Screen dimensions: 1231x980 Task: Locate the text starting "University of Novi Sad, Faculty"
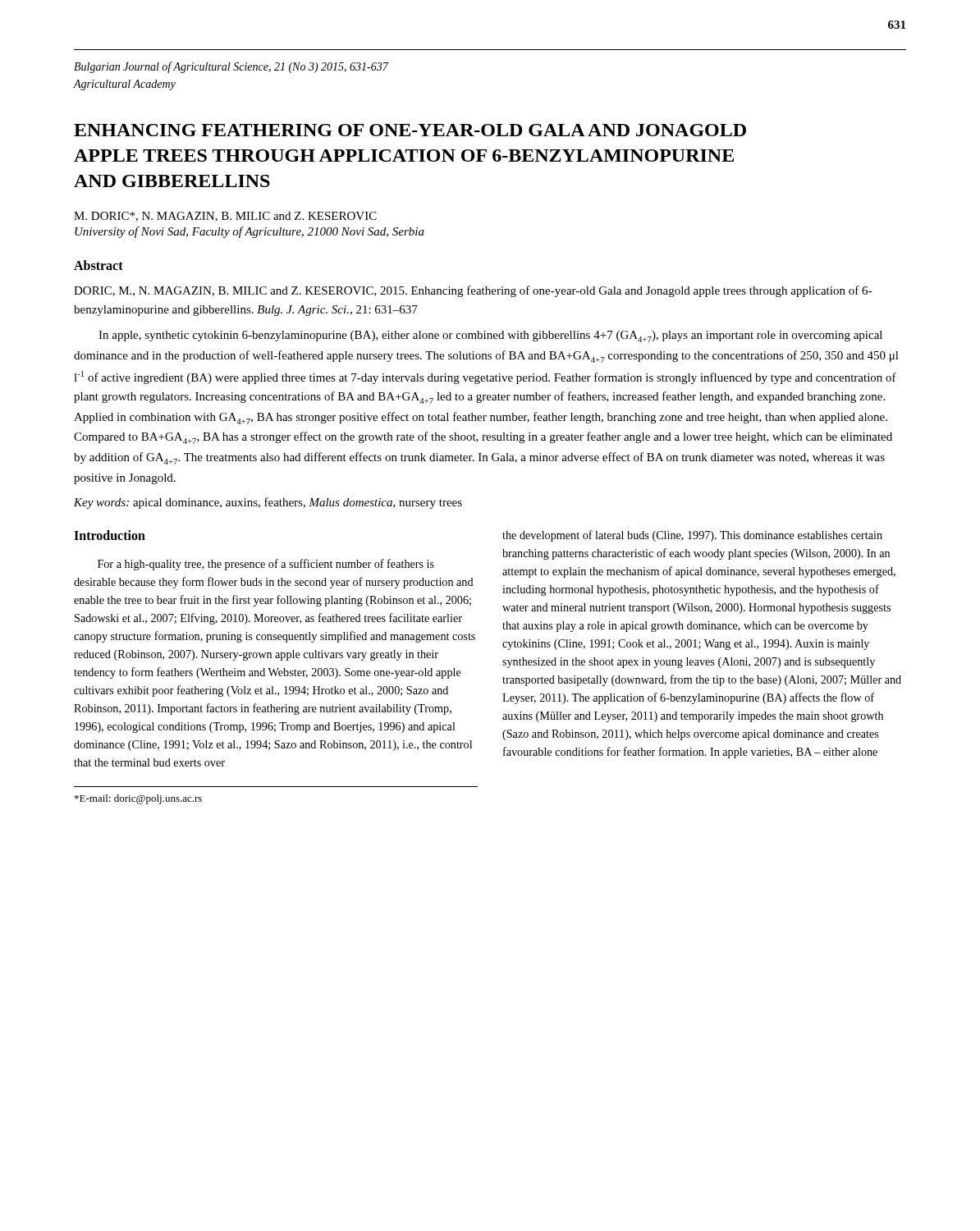(x=249, y=231)
